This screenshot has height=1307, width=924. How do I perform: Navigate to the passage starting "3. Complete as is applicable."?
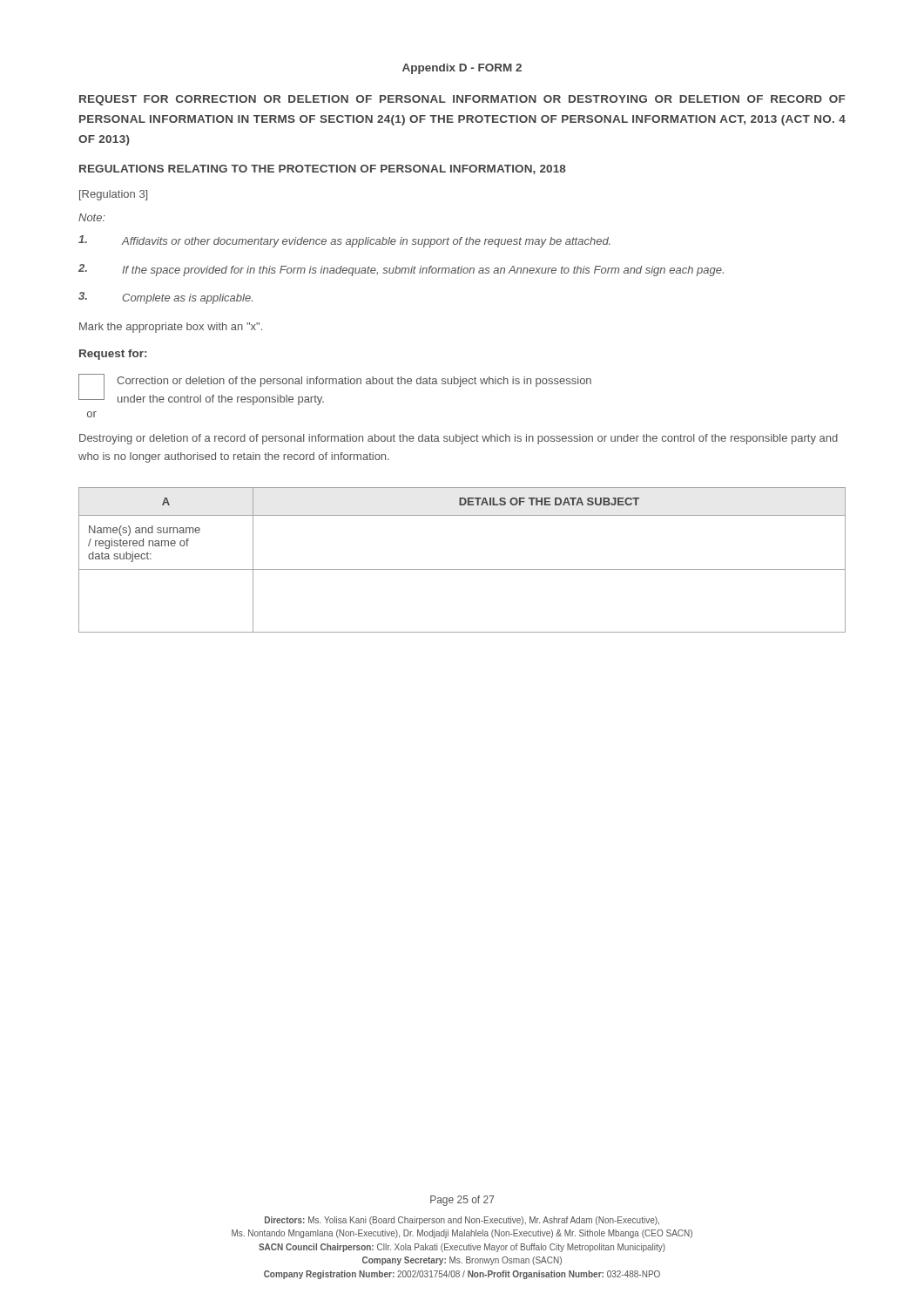(165, 298)
